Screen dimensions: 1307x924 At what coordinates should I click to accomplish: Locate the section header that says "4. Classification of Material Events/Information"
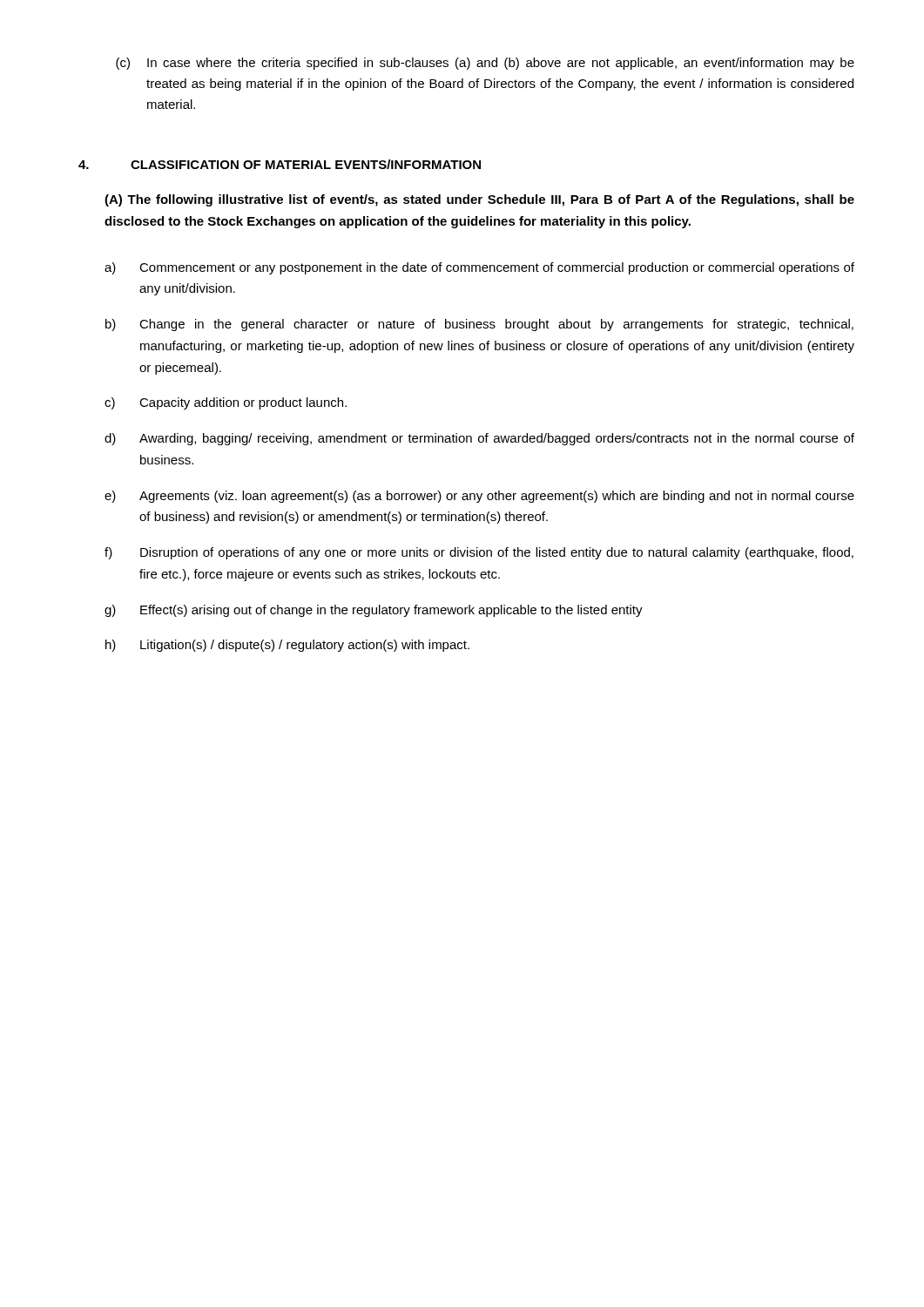click(280, 164)
